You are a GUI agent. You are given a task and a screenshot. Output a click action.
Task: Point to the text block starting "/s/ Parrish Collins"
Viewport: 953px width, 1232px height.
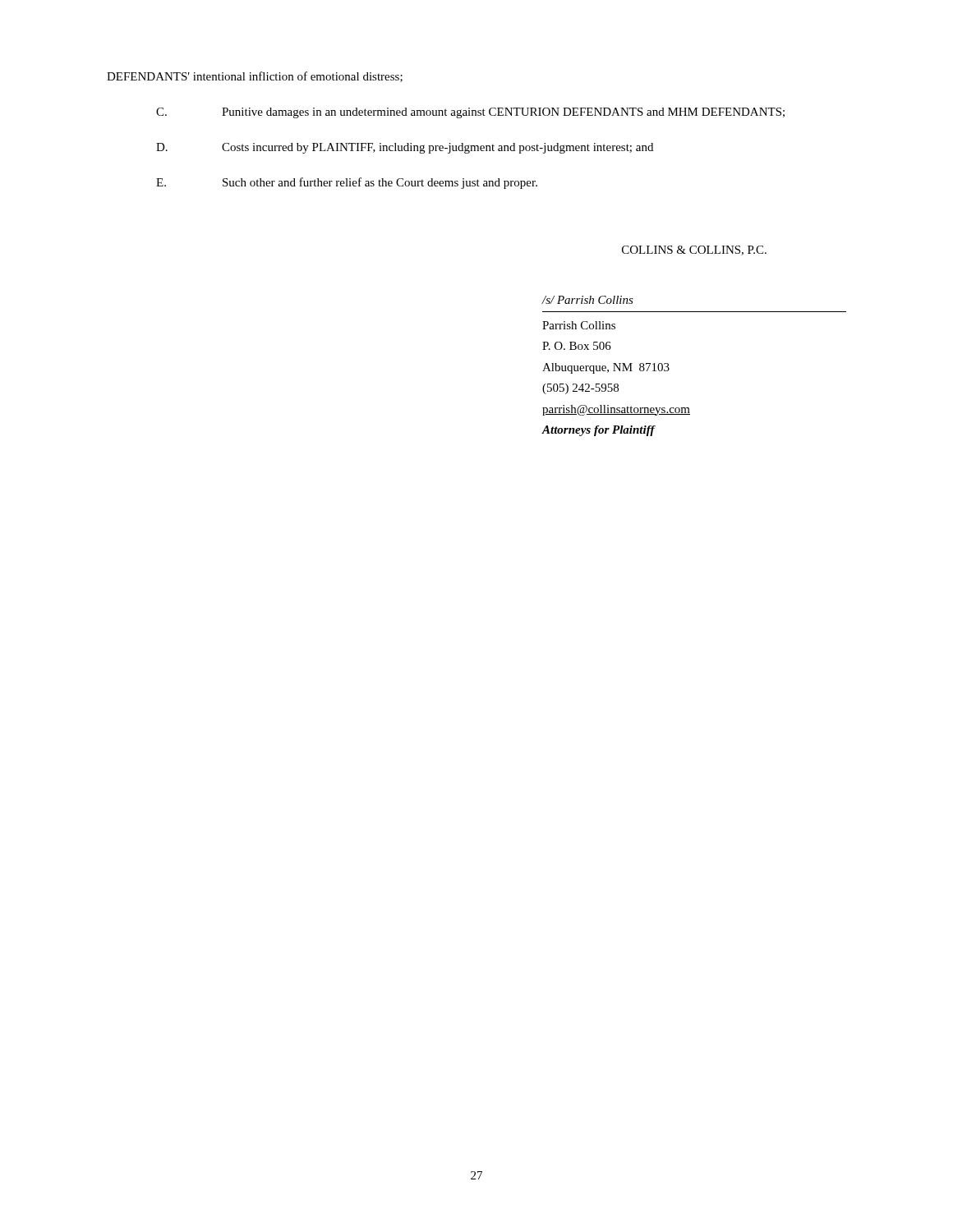(x=588, y=300)
